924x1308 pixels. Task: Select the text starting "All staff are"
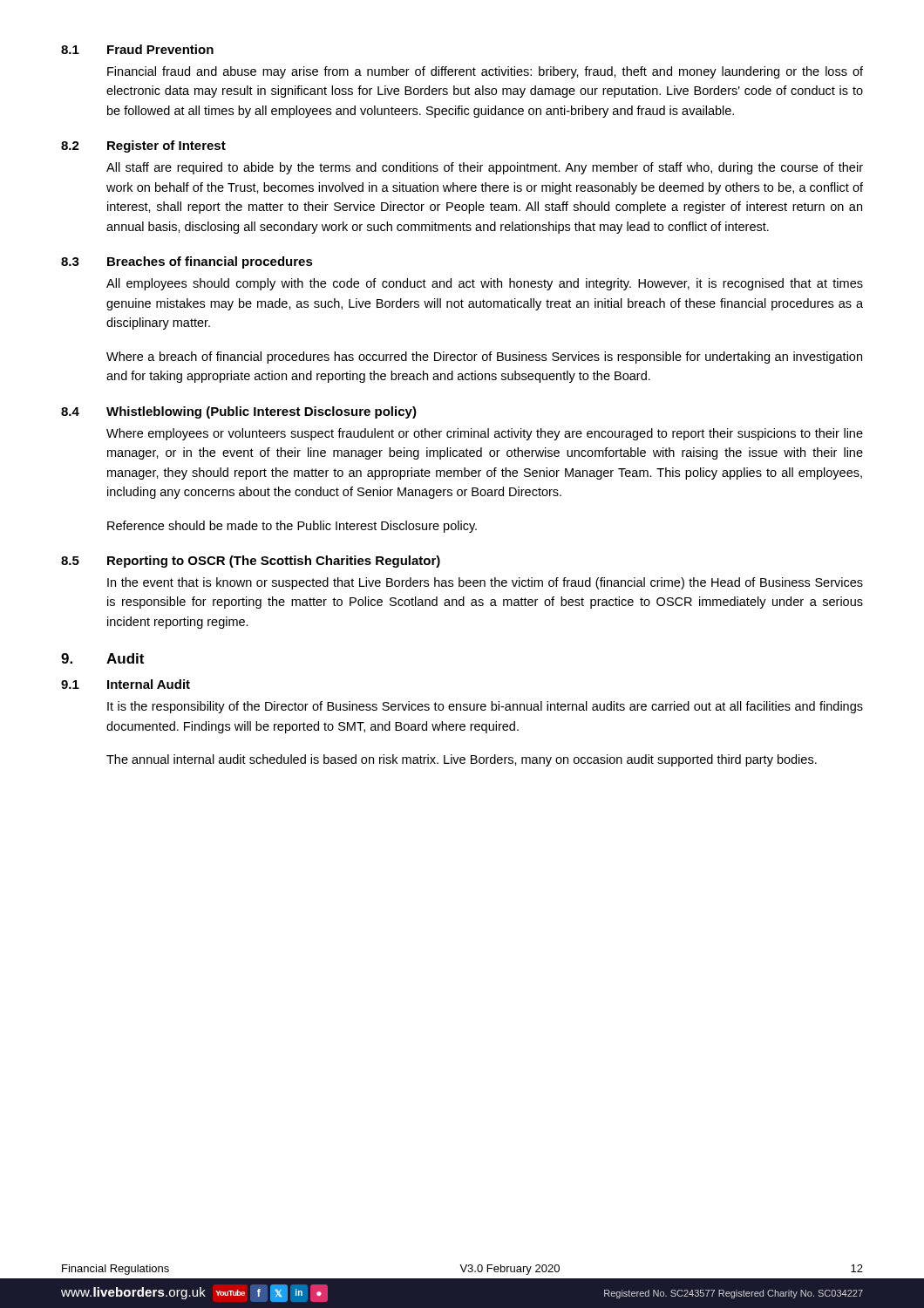tap(485, 197)
